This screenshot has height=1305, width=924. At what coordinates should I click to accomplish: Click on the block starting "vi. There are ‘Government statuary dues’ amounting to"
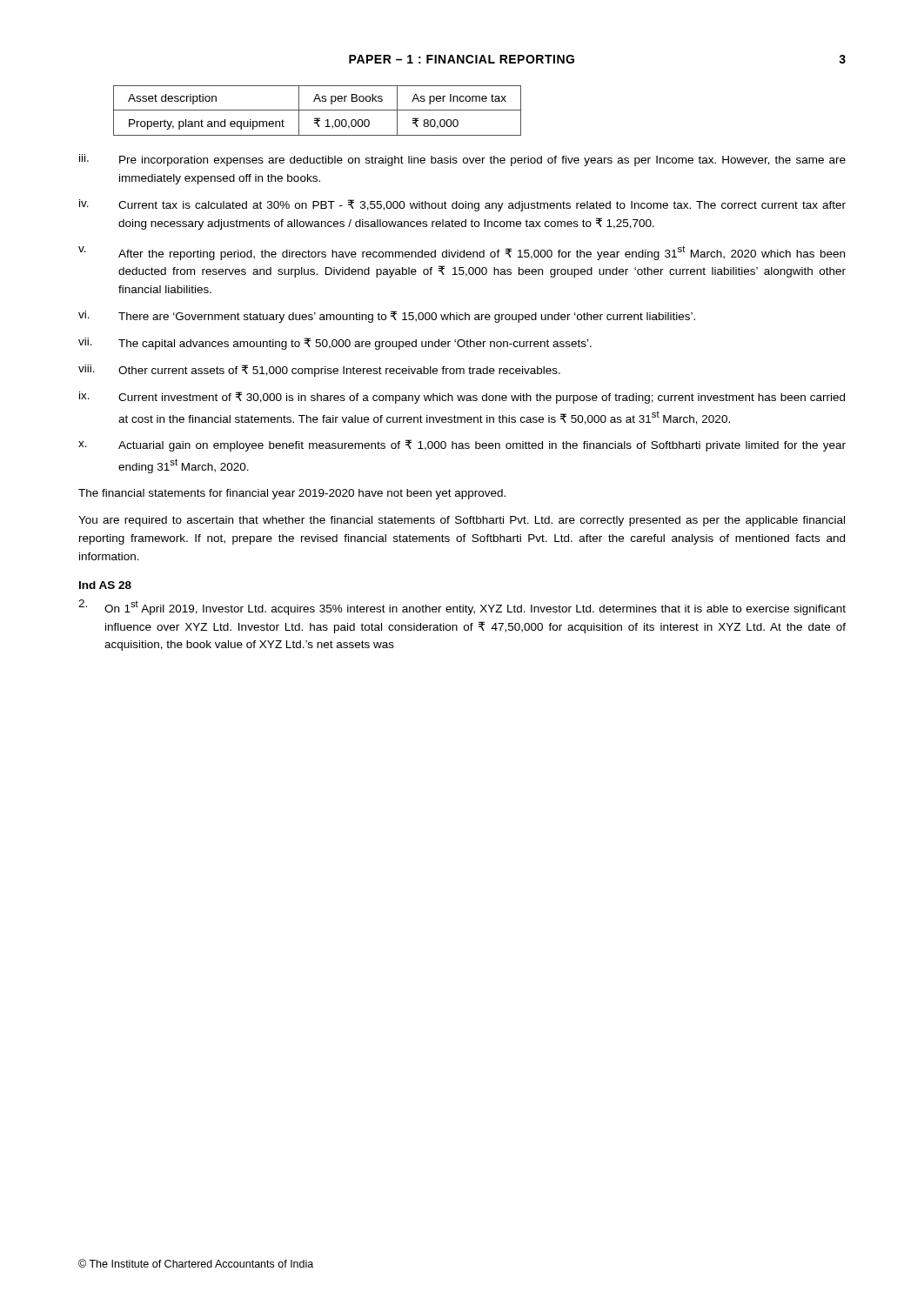(x=462, y=317)
